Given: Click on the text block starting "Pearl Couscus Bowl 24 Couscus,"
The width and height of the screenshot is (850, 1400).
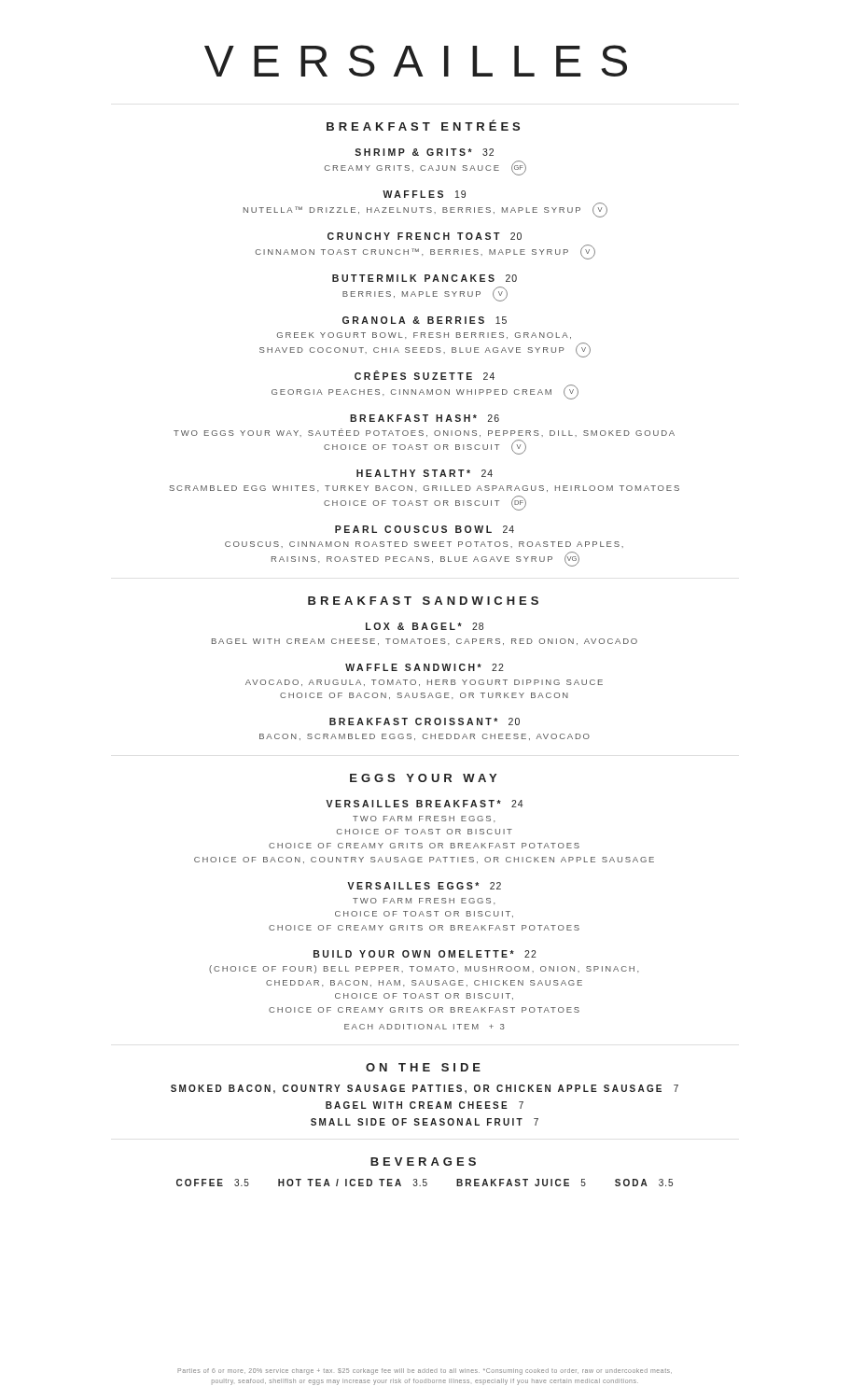Looking at the screenshot, I should point(425,543).
